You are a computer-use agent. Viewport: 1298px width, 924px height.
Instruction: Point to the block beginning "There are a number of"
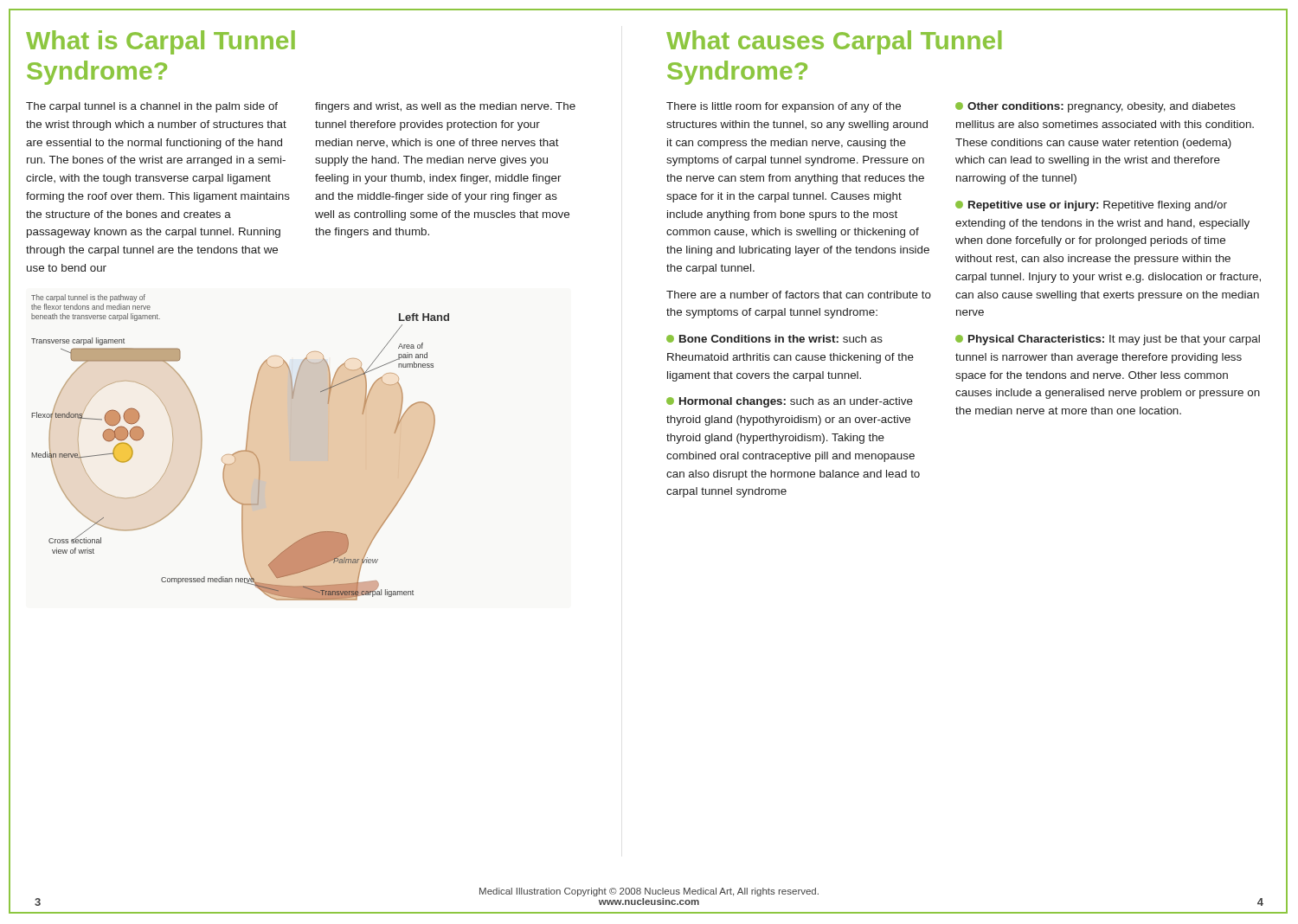(799, 303)
